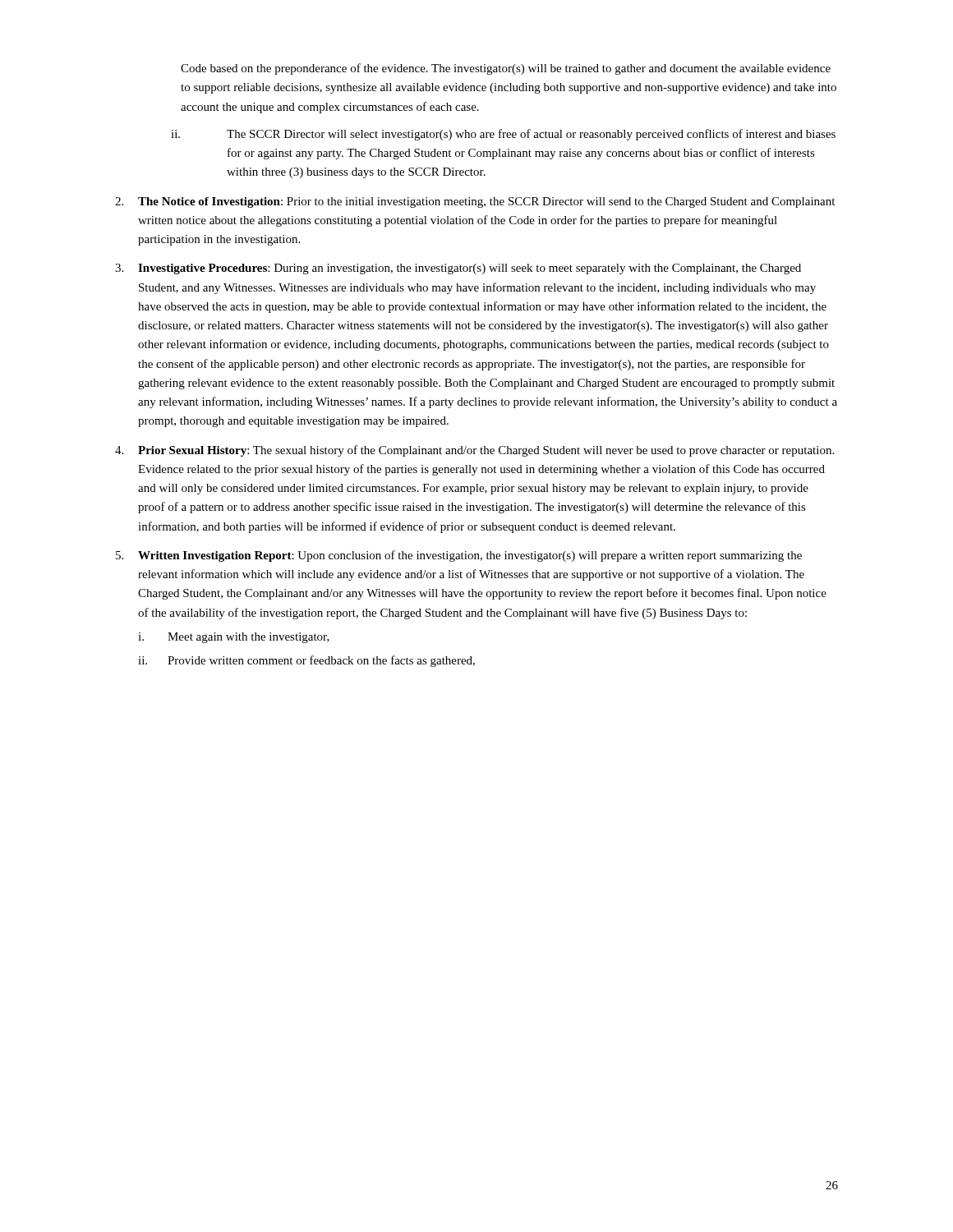Find the block on this page that starts "Code based on the preponderance"
Viewport: 953px width, 1232px height.
pyautogui.click(x=509, y=87)
